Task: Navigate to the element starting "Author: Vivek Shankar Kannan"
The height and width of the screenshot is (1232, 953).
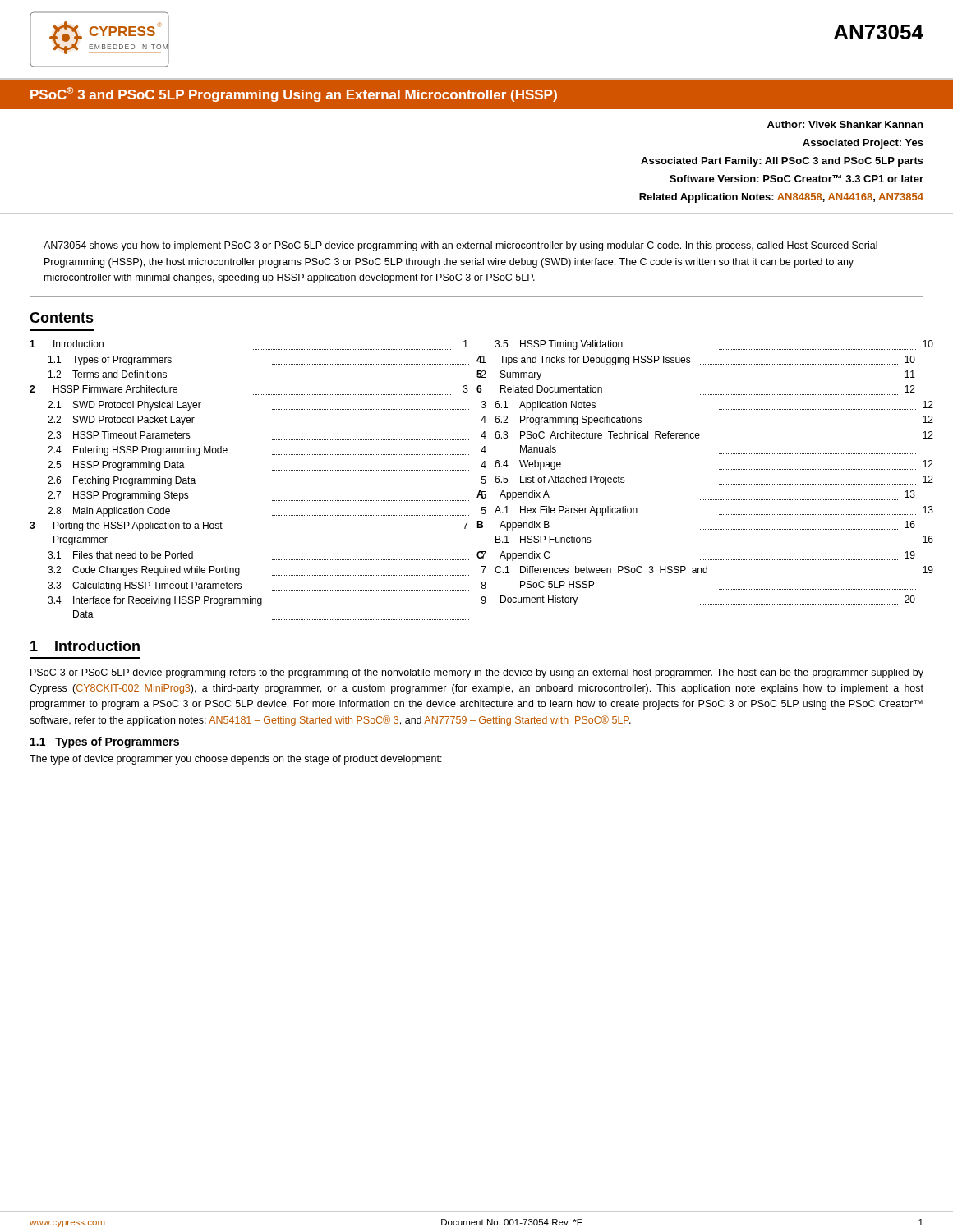Action: (x=781, y=160)
